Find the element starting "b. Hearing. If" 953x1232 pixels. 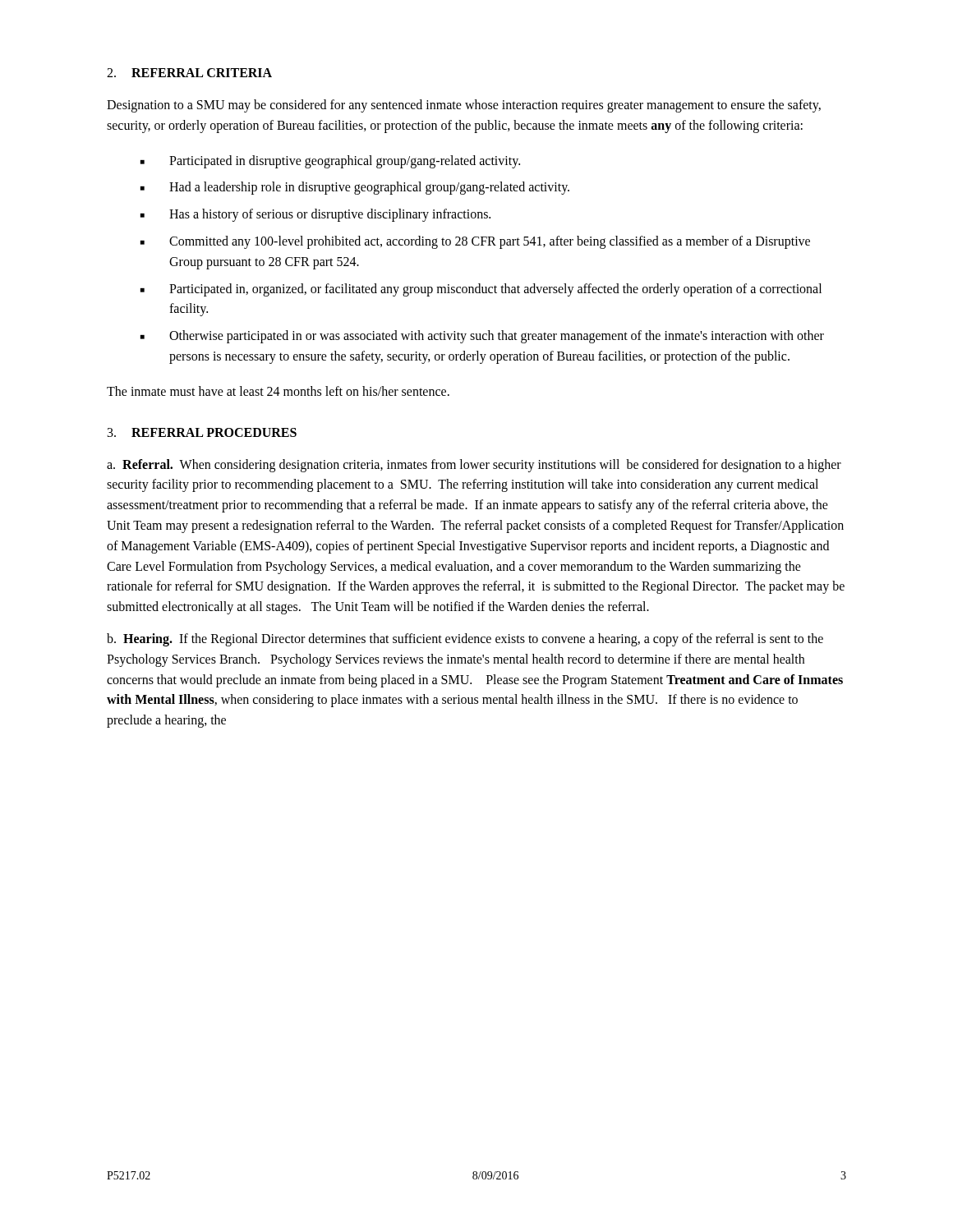[x=475, y=679]
